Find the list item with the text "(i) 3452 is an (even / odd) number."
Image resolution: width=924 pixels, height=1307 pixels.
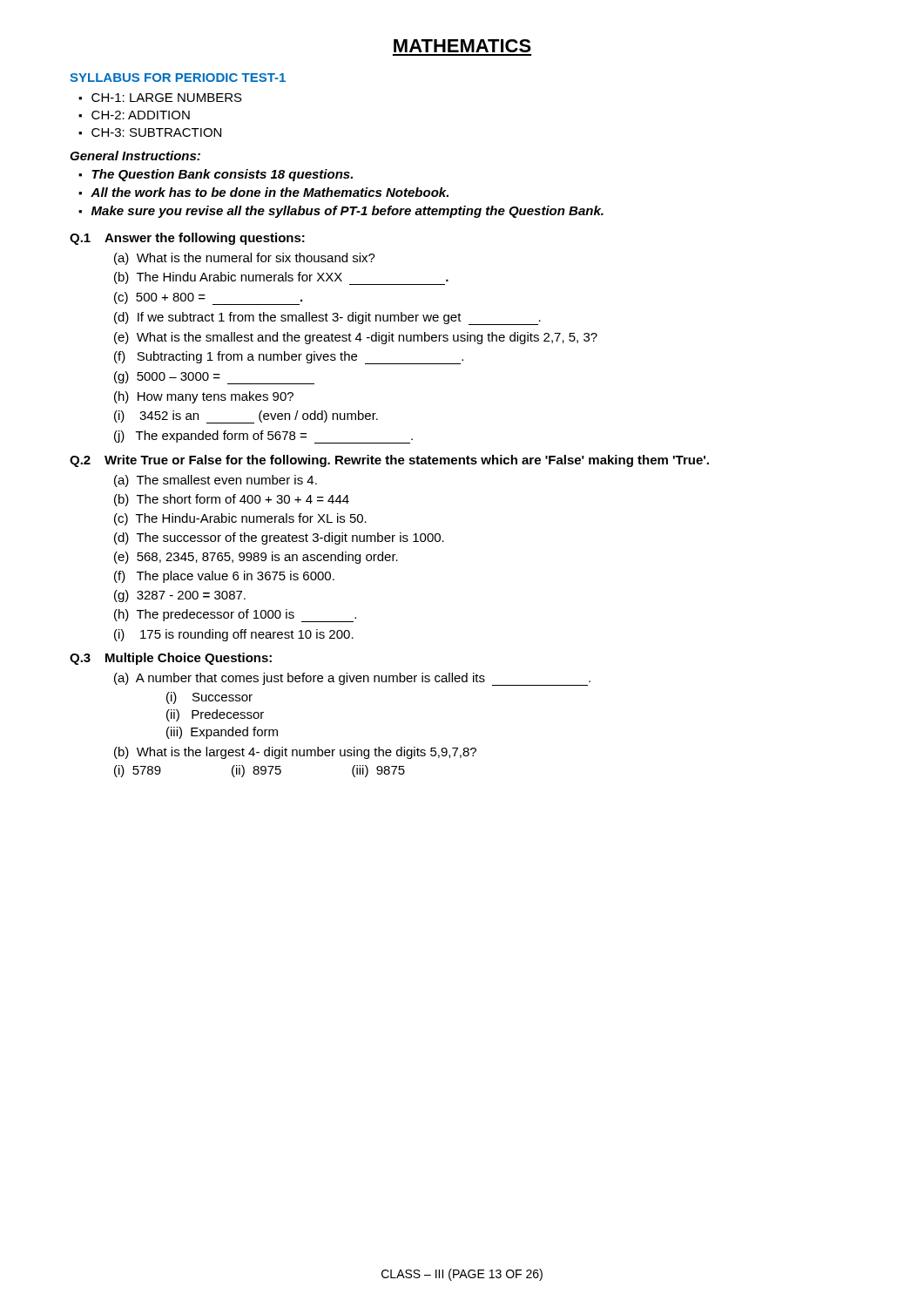[x=246, y=416]
